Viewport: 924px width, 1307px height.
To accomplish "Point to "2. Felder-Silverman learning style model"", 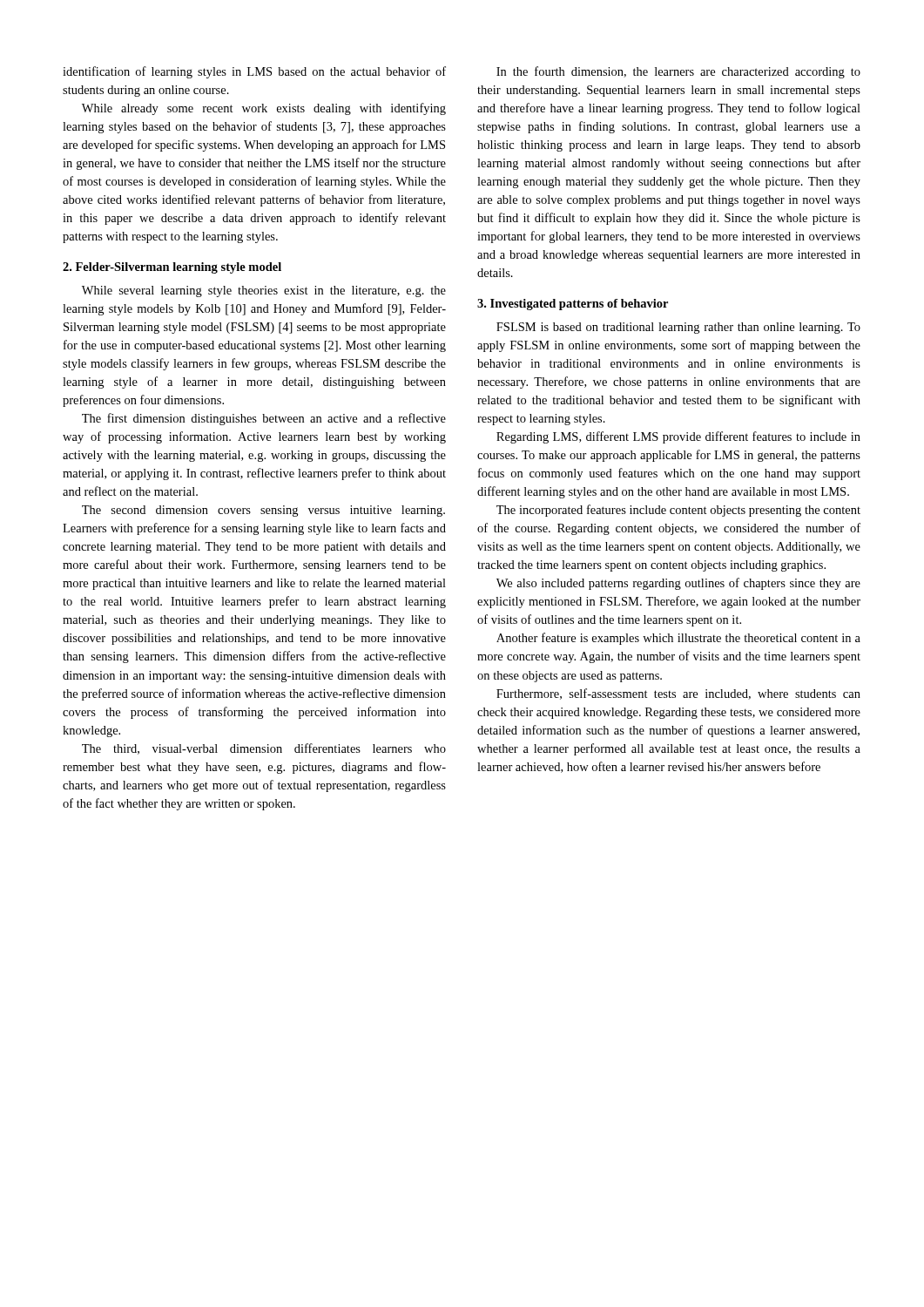I will tap(172, 267).
